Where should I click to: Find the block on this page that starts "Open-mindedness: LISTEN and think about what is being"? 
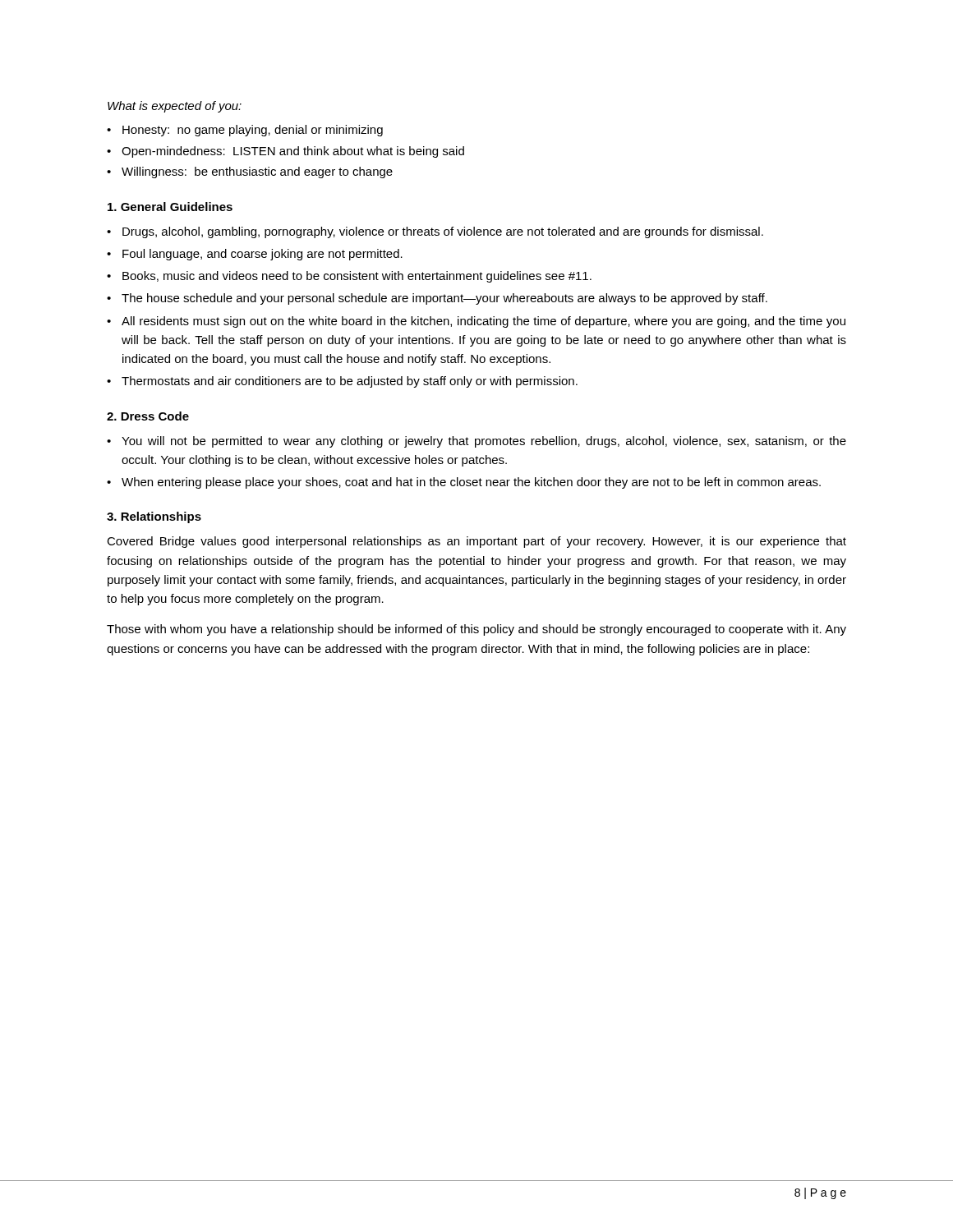tap(293, 150)
